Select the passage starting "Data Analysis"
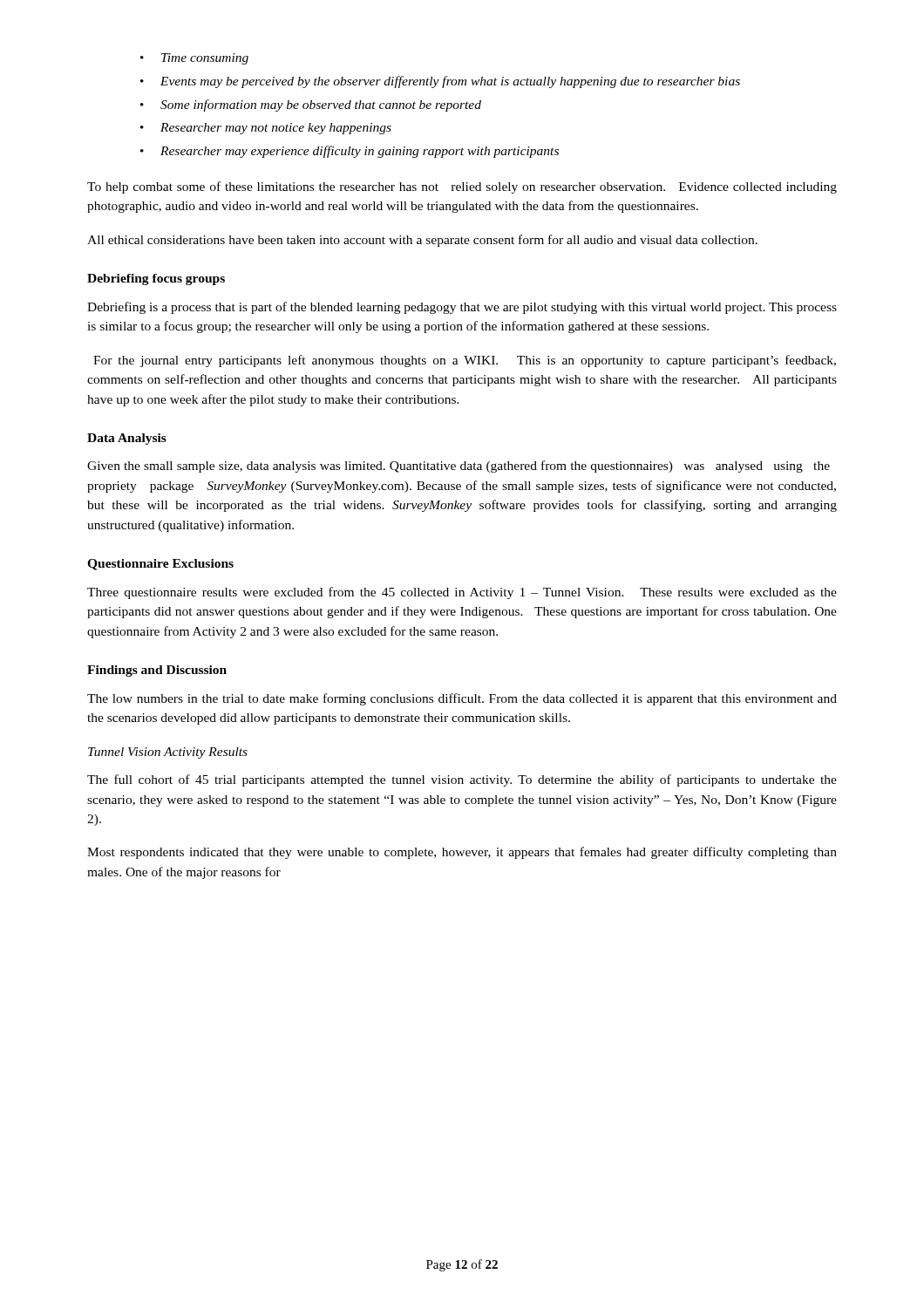The width and height of the screenshot is (924, 1308). tap(127, 437)
